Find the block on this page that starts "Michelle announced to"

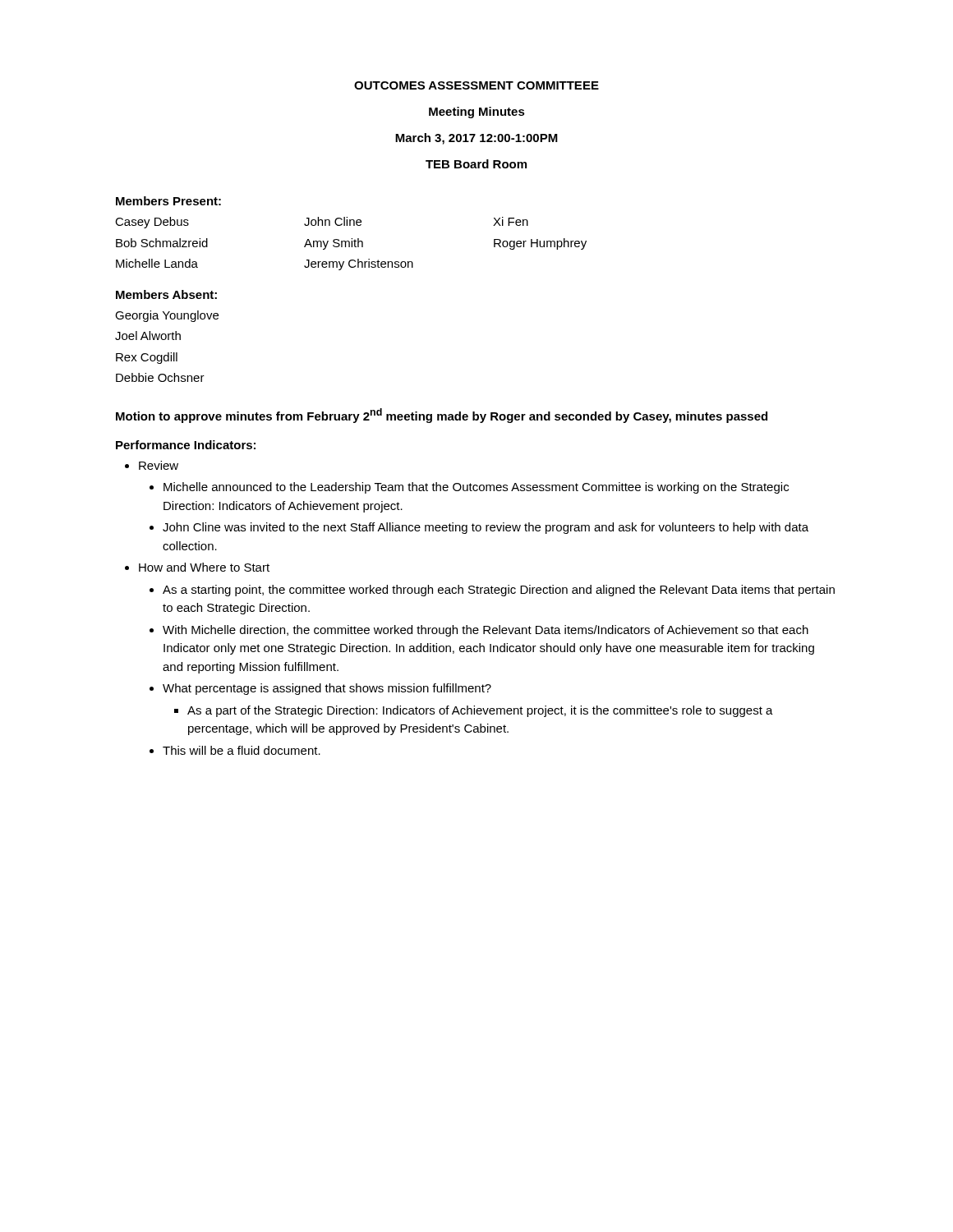click(x=476, y=496)
